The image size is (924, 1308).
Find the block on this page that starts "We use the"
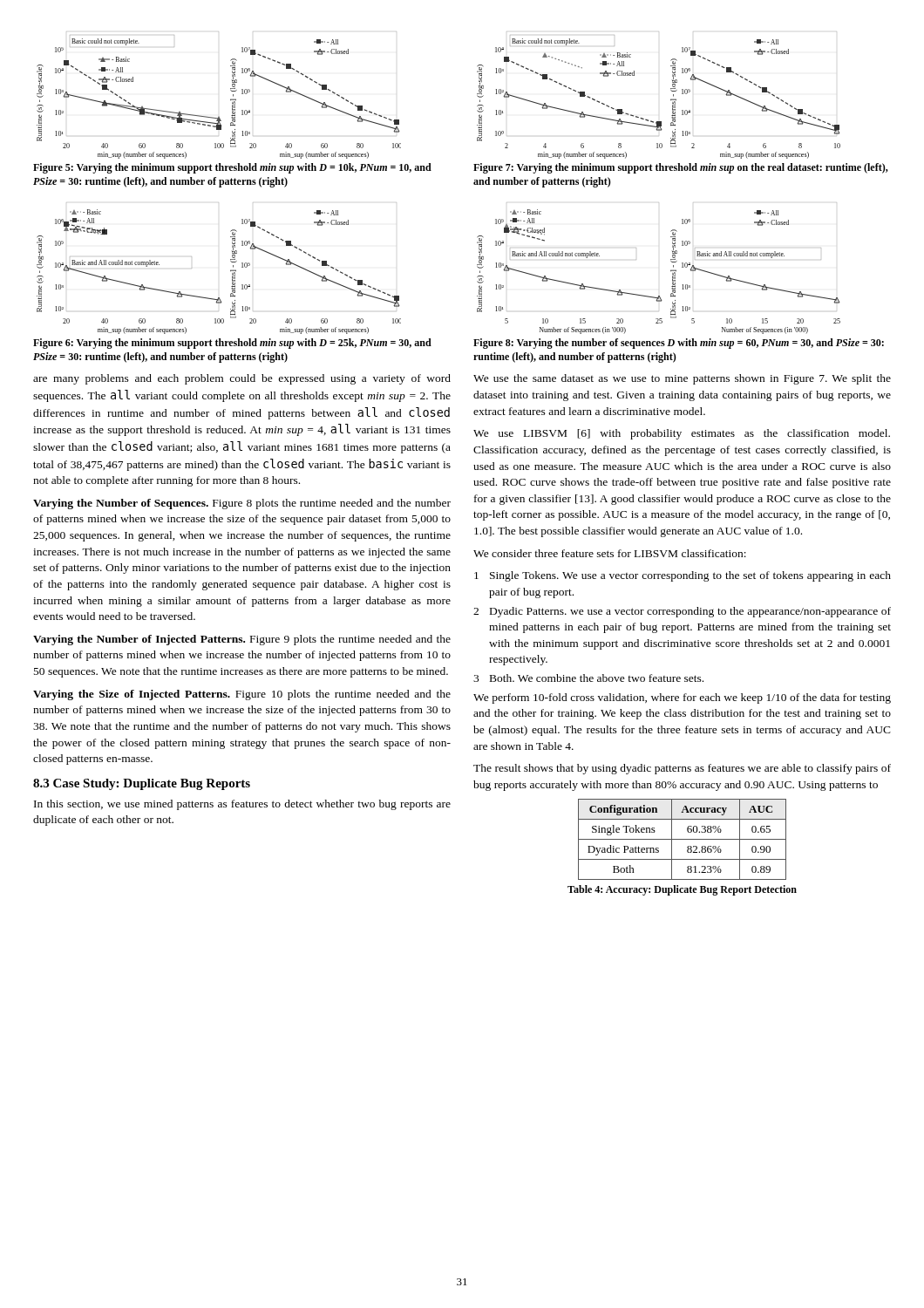pyautogui.click(x=682, y=395)
